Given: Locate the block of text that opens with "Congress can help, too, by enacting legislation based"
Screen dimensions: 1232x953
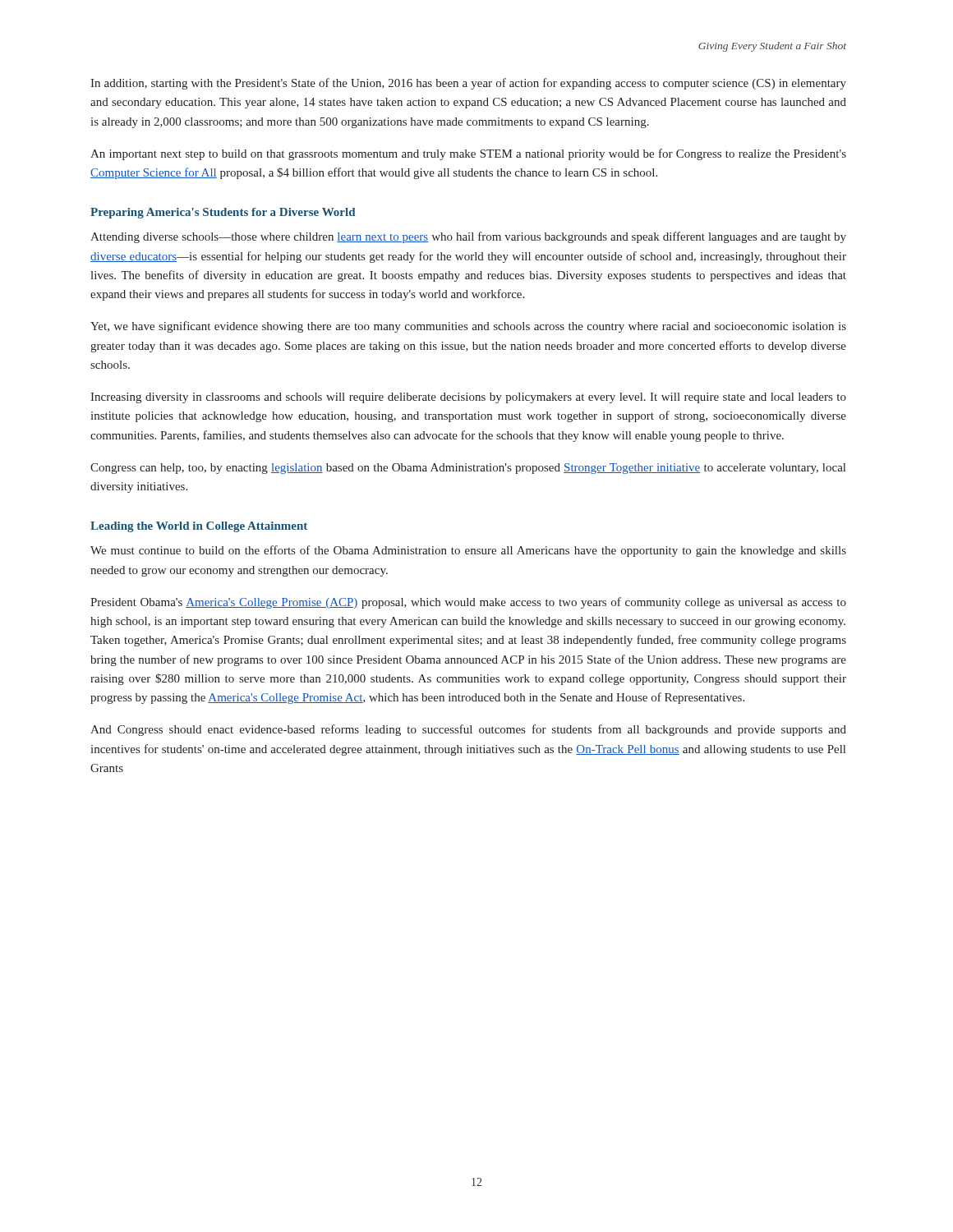Looking at the screenshot, I should point(468,477).
